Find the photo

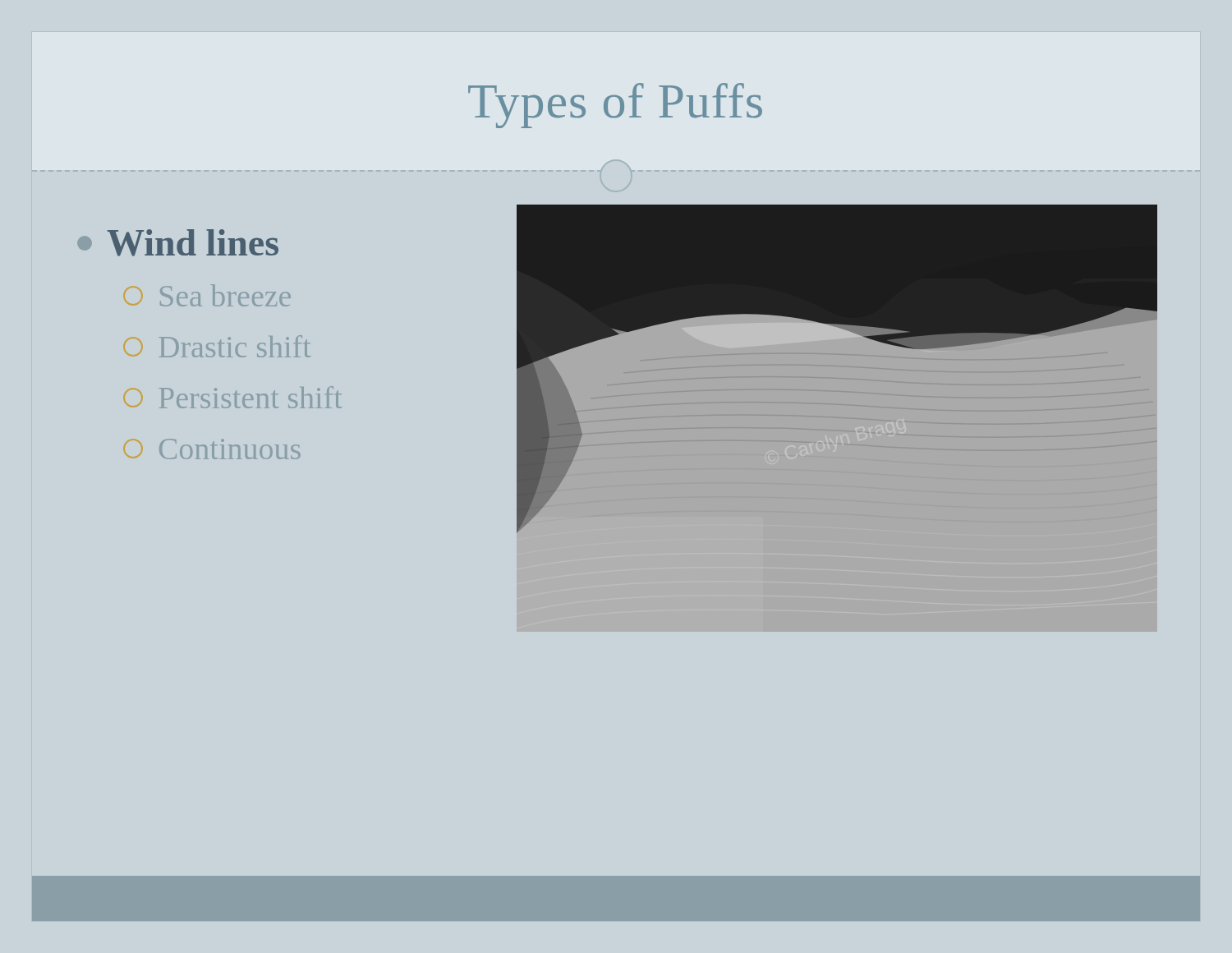[837, 418]
